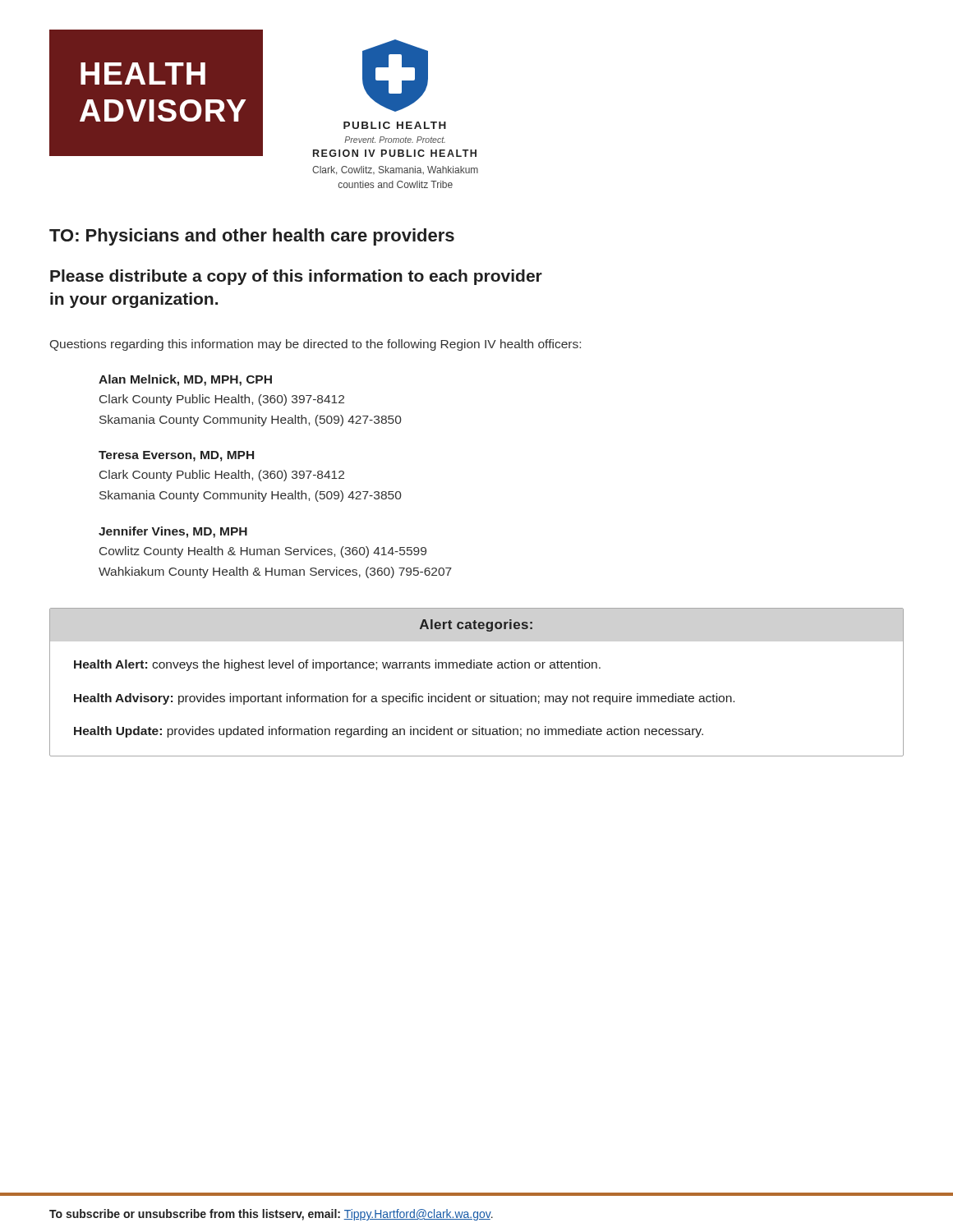
Task: Locate the title containing "TO: Physicians and"
Action: (252, 235)
